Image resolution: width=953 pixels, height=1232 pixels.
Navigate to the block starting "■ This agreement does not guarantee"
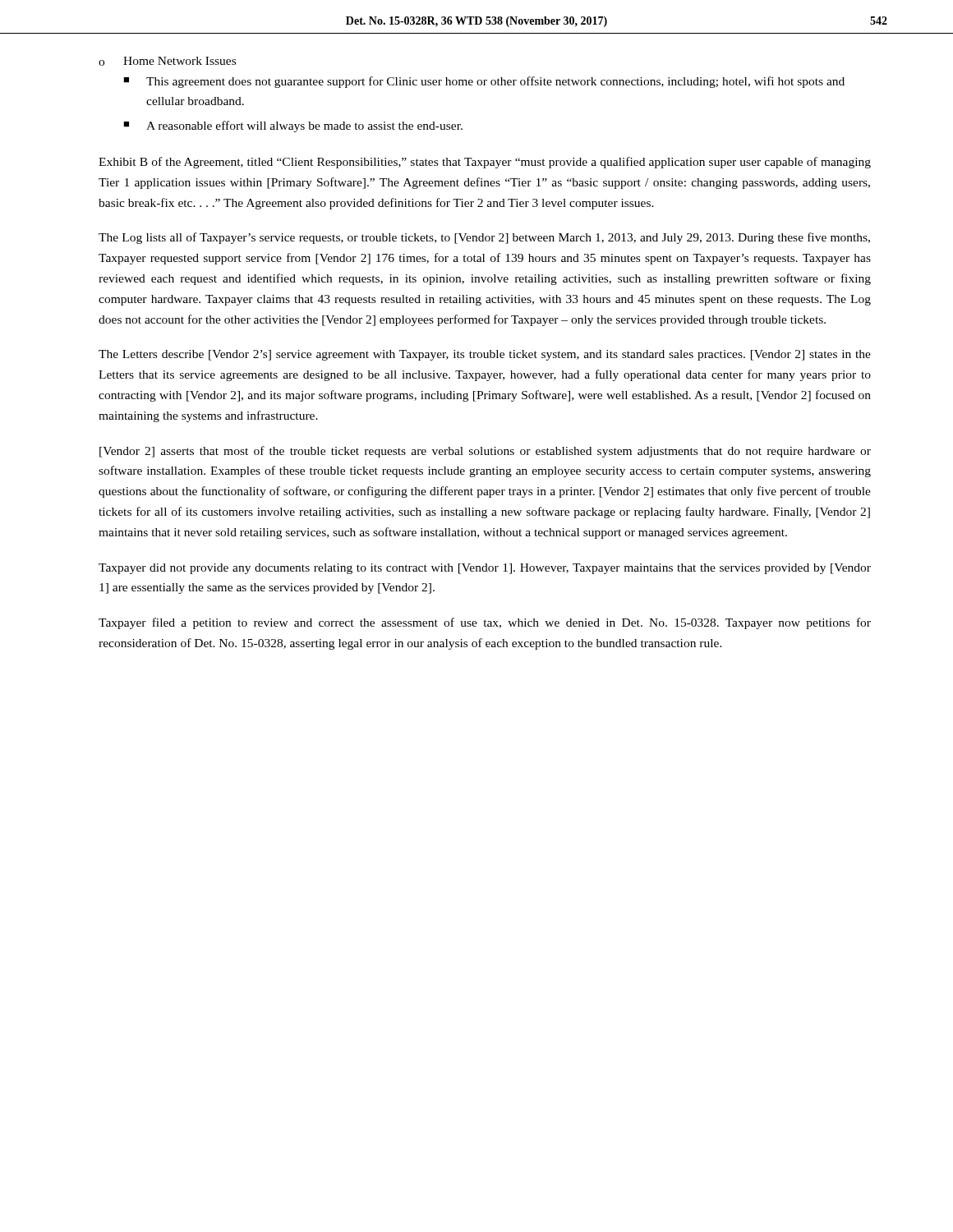click(x=497, y=91)
